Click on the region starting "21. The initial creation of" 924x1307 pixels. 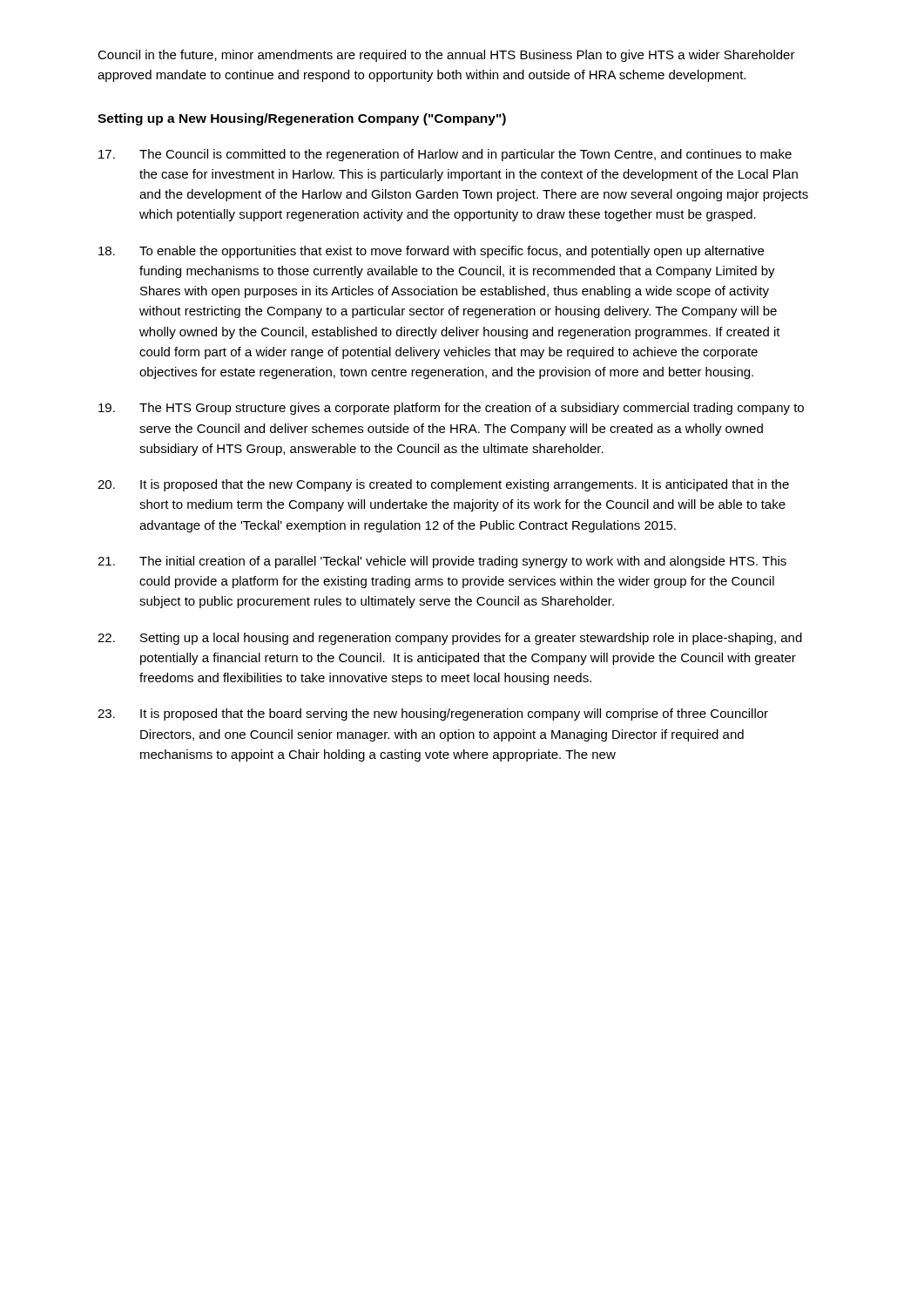454,581
